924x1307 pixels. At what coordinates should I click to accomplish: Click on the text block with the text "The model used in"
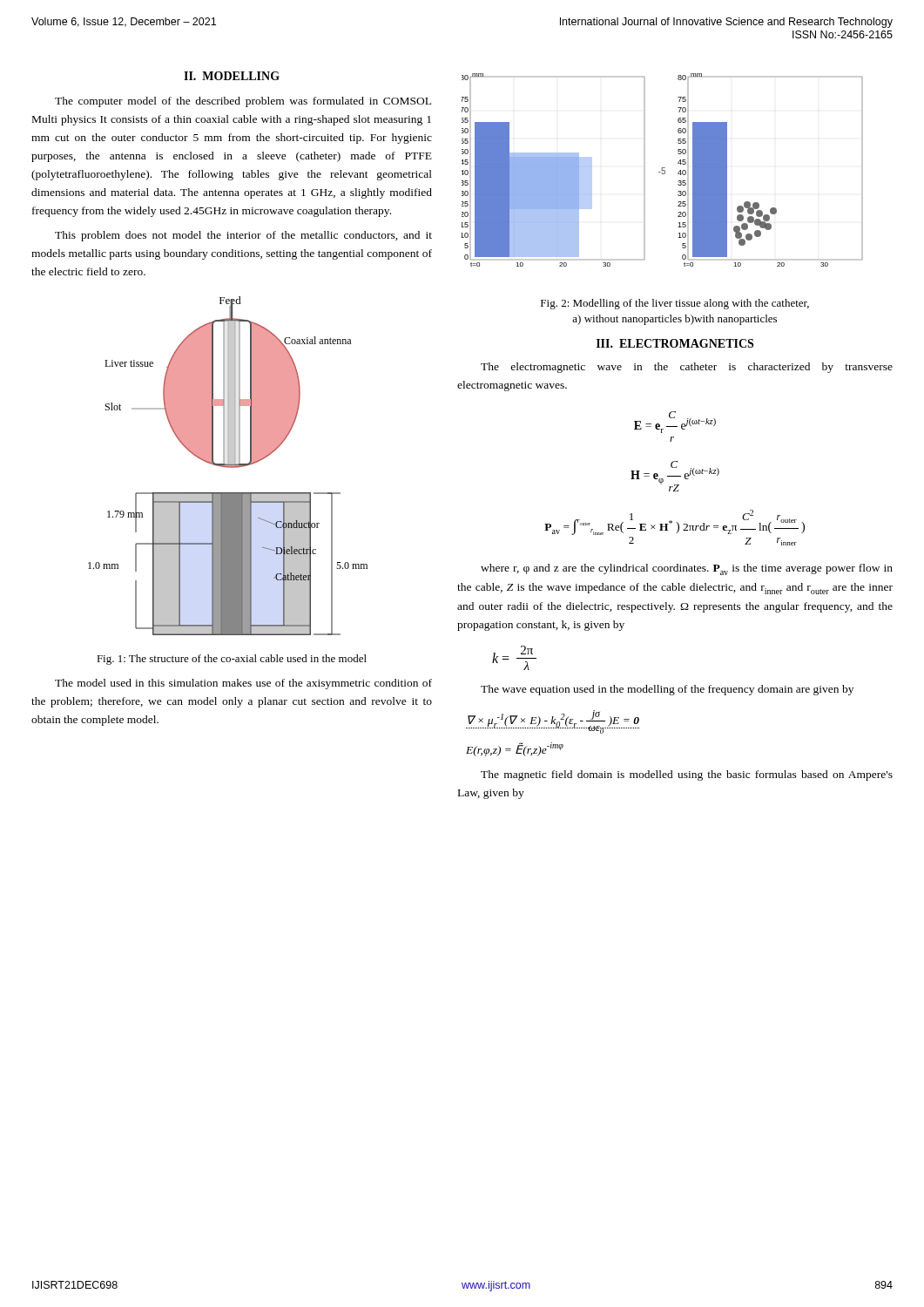tap(232, 702)
